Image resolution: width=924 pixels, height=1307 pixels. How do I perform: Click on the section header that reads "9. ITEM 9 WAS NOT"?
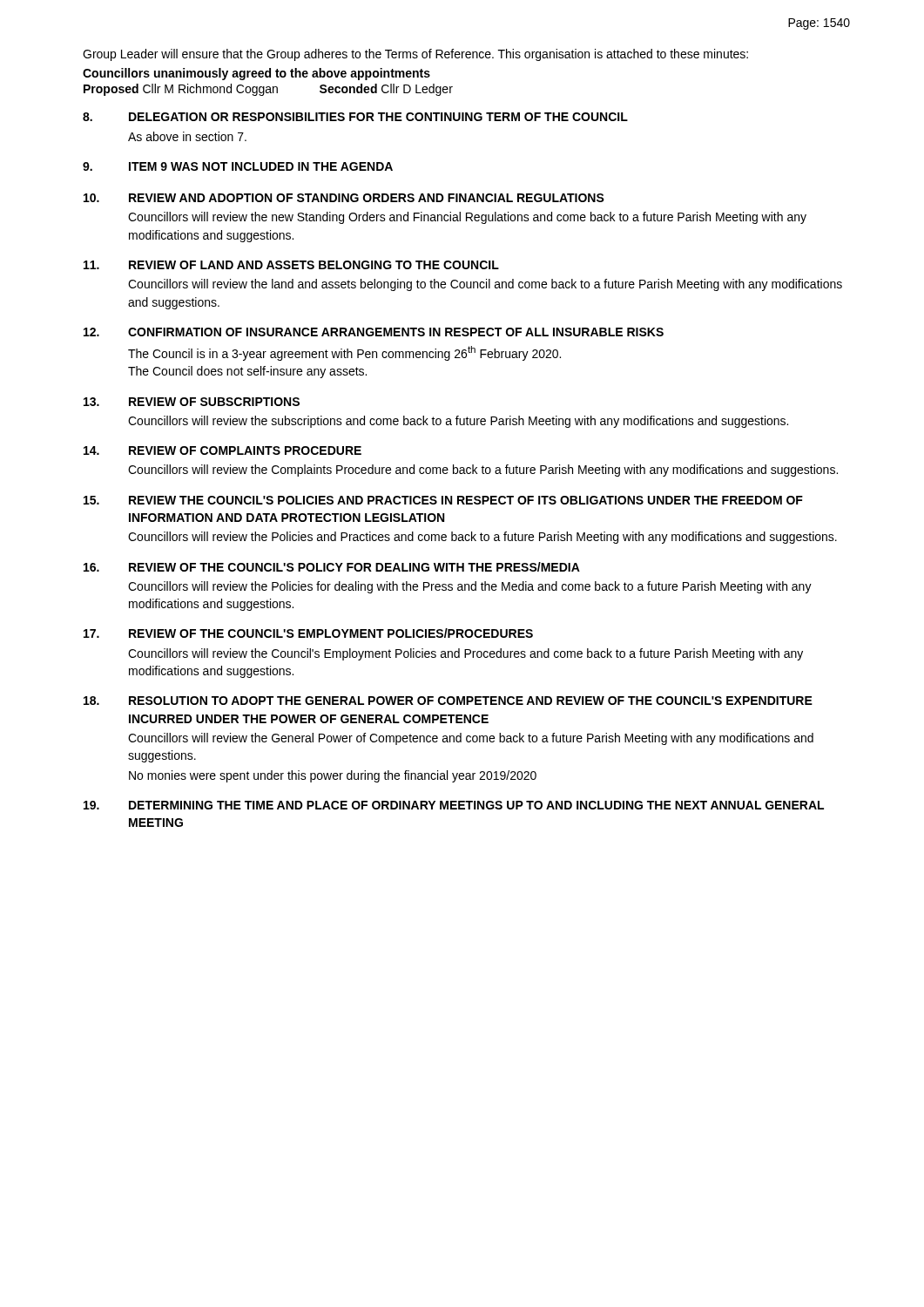coord(238,166)
